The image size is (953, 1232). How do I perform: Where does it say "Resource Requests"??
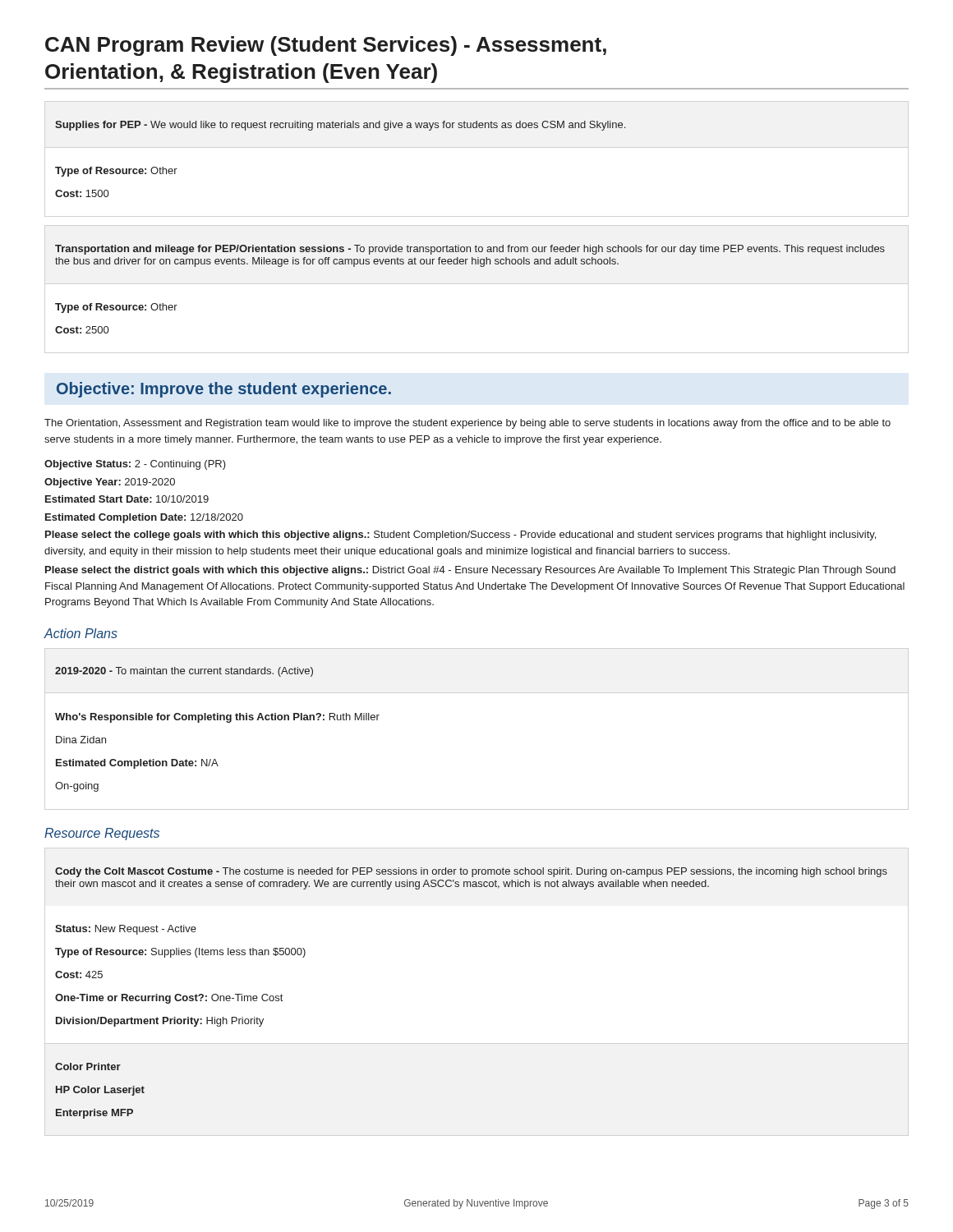102,834
